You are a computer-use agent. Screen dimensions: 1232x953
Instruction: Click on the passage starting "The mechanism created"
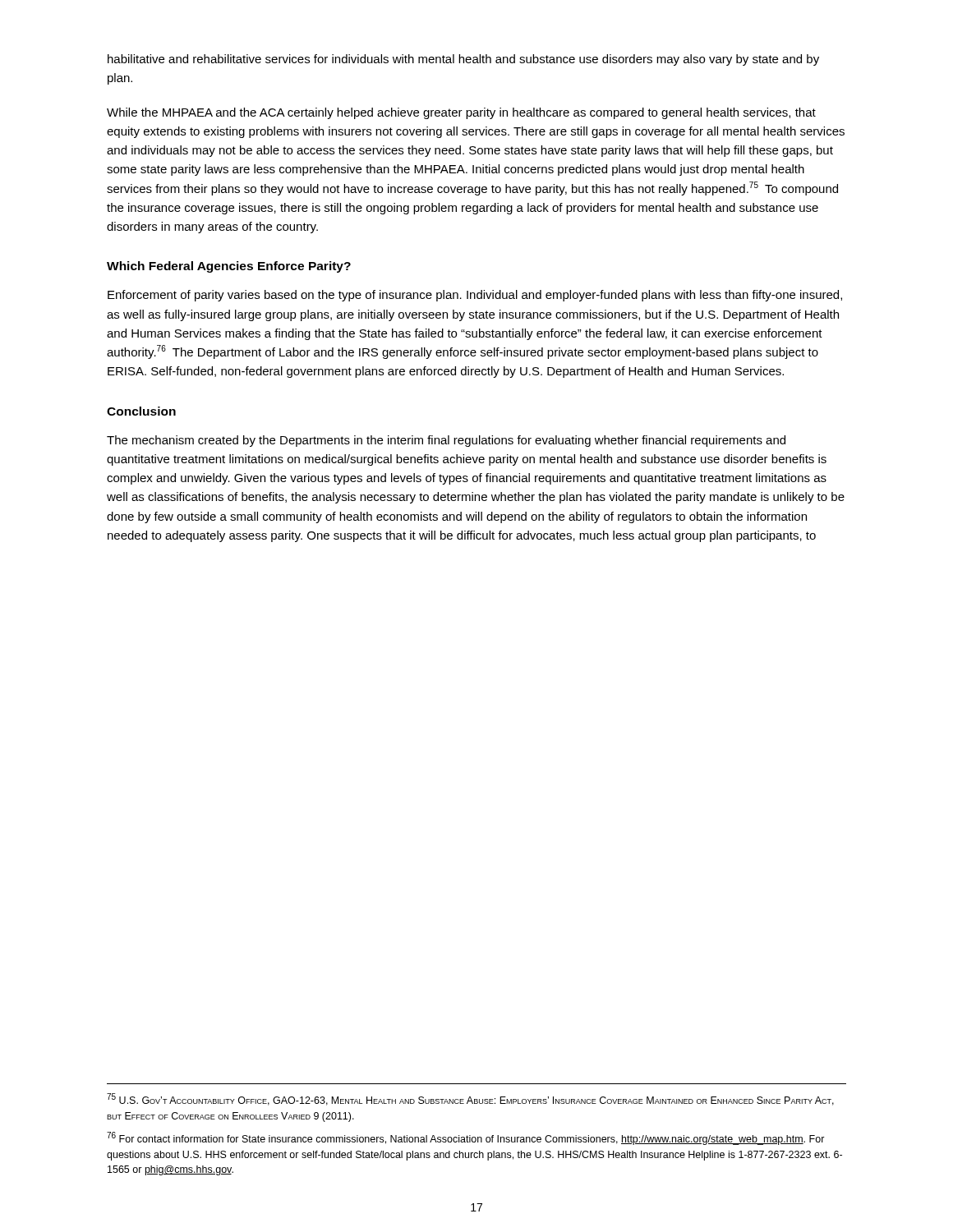[476, 487]
